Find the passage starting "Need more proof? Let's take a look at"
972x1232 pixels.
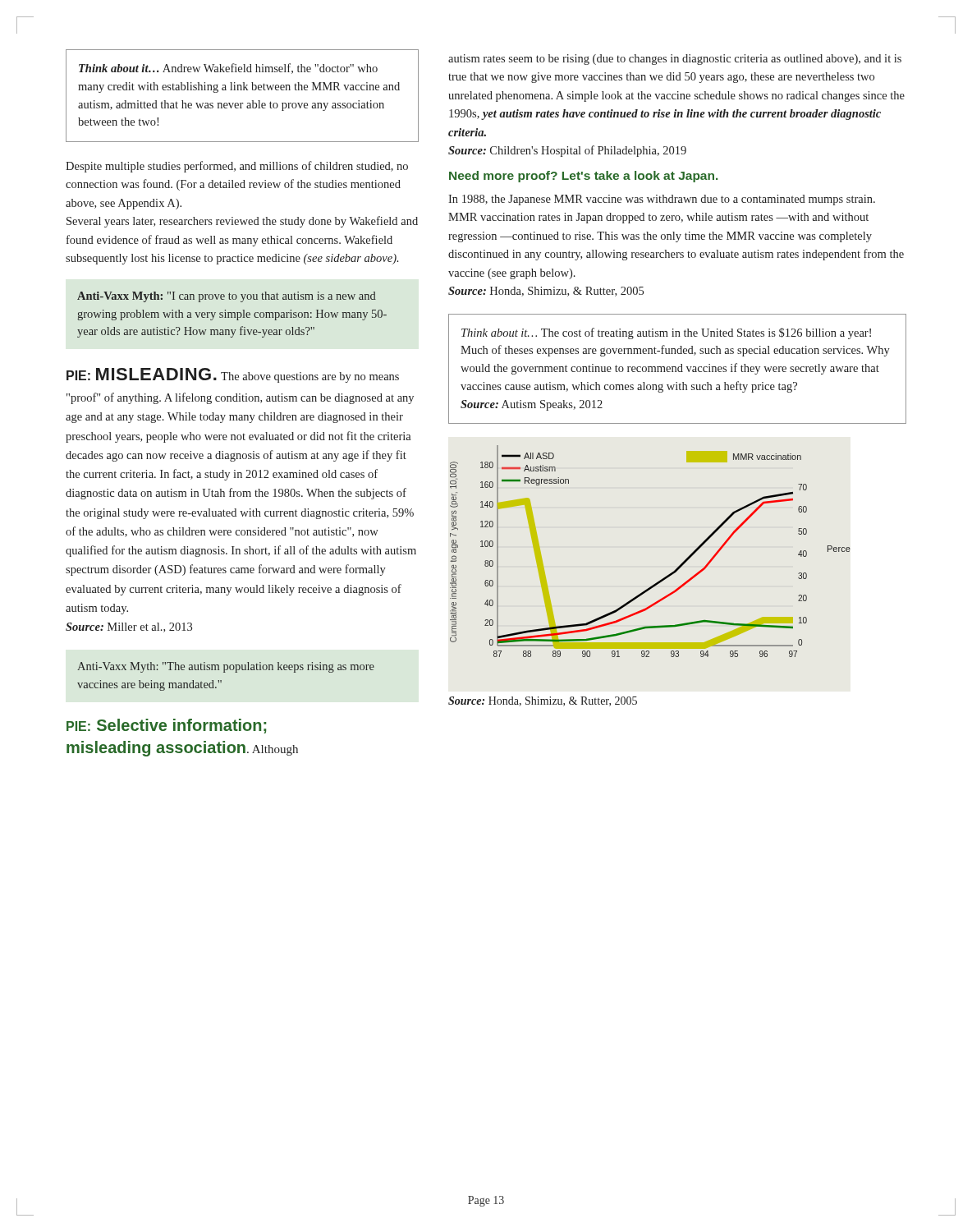click(583, 175)
